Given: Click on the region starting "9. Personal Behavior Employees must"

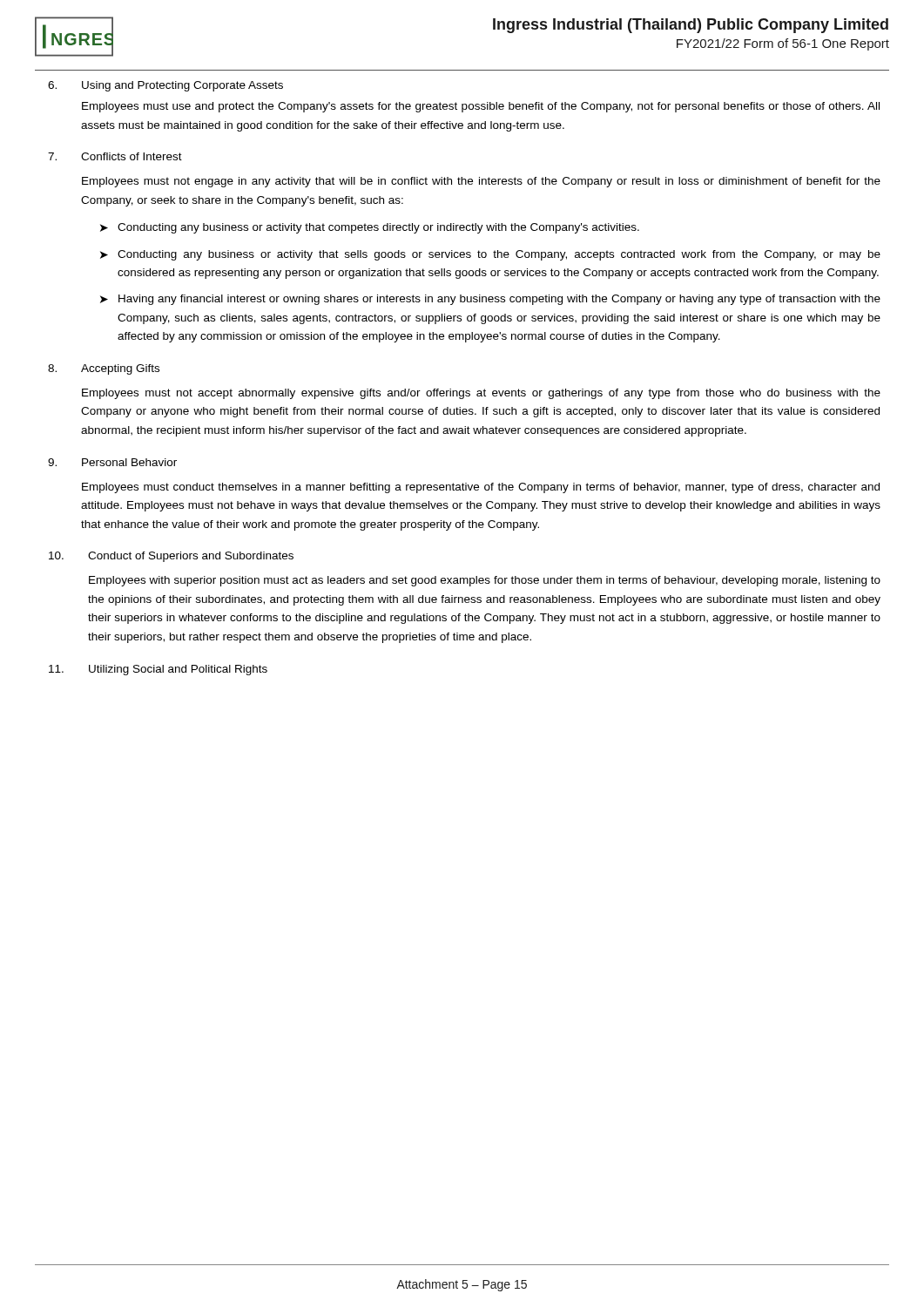Looking at the screenshot, I should click(x=464, y=494).
